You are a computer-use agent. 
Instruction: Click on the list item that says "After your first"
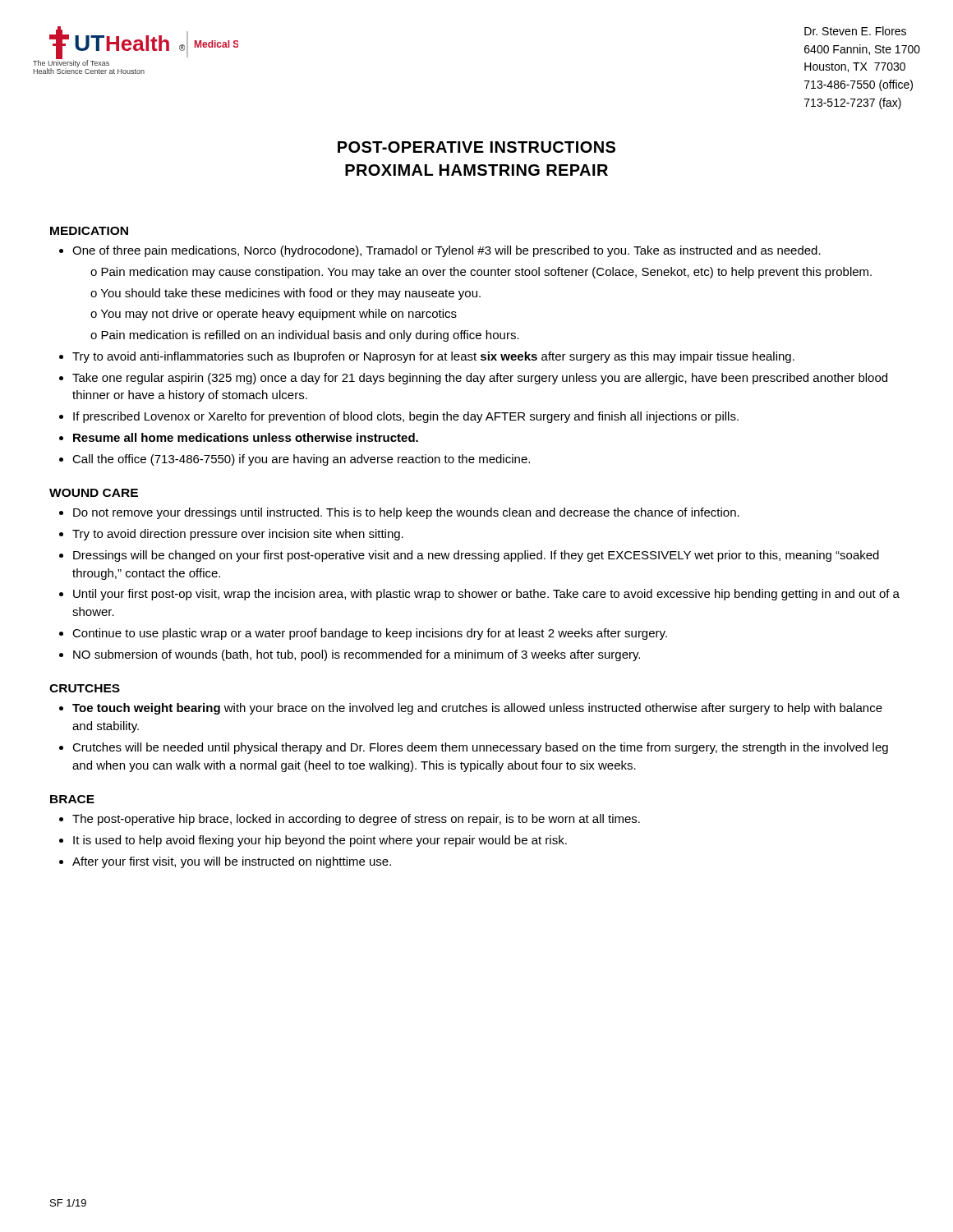[232, 861]
